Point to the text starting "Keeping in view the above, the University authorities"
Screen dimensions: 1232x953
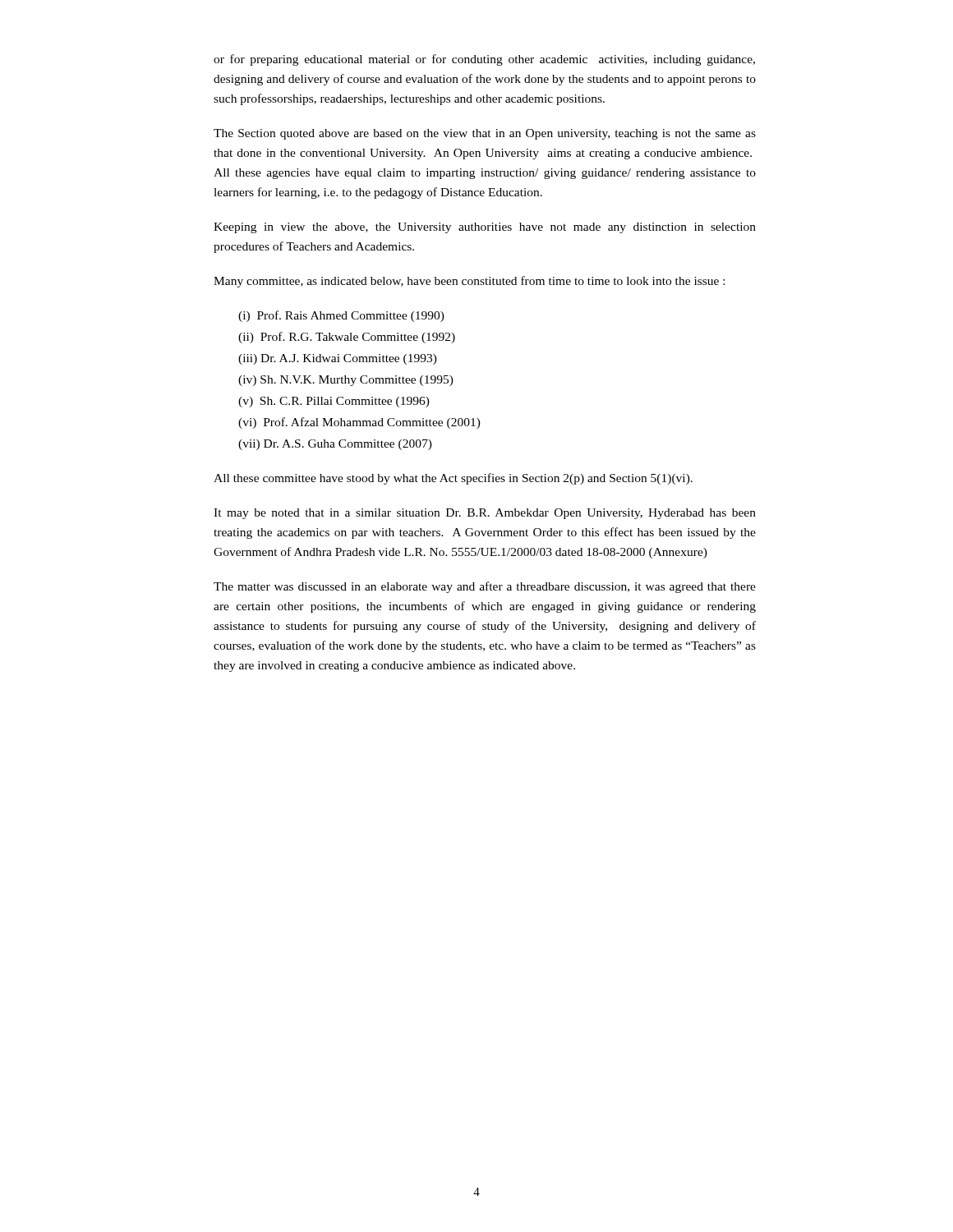point(485,236)
